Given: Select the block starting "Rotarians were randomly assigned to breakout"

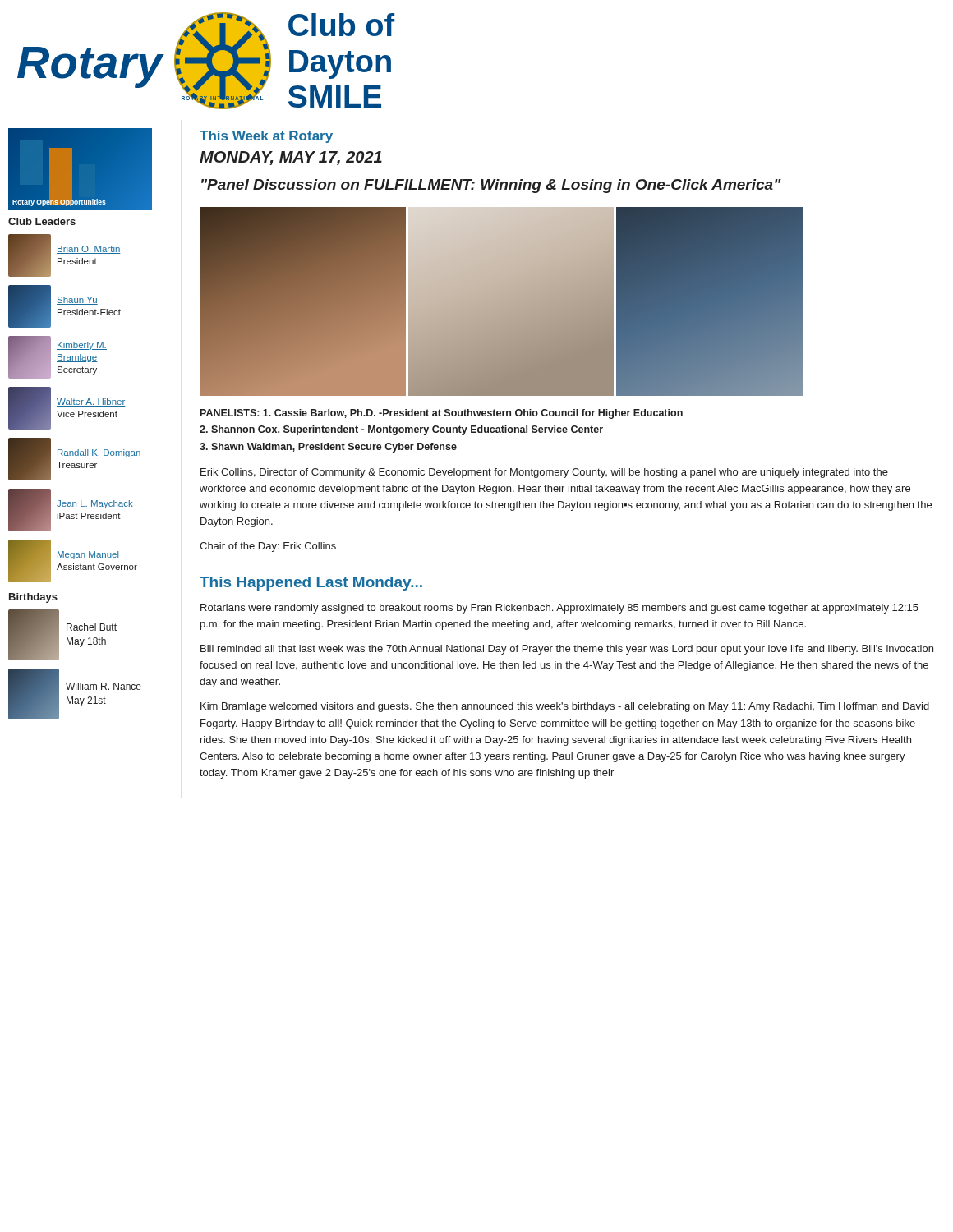Looking at the screenshot, I should point(559,615).
